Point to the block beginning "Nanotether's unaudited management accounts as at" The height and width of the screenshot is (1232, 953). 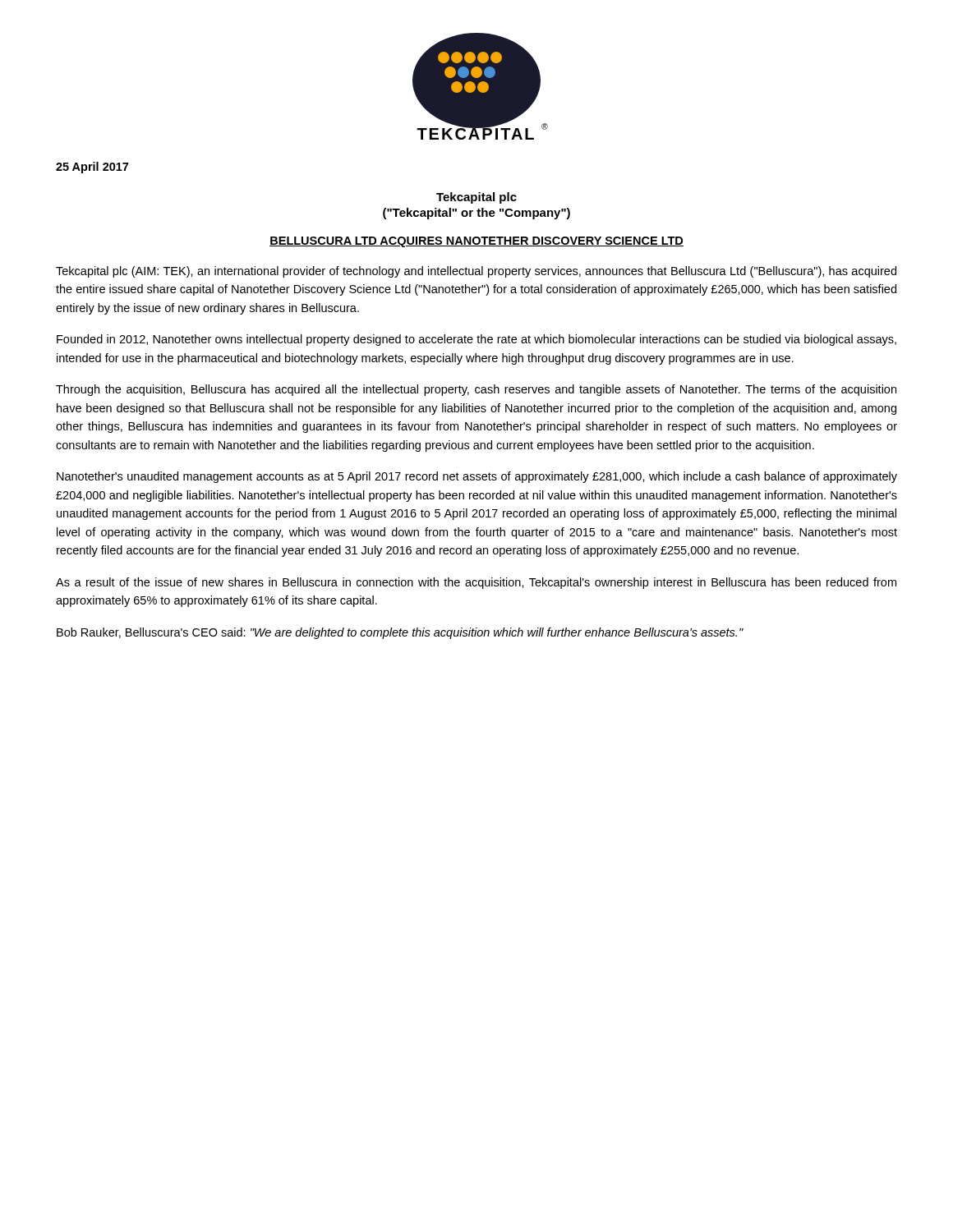click(476, 513)
